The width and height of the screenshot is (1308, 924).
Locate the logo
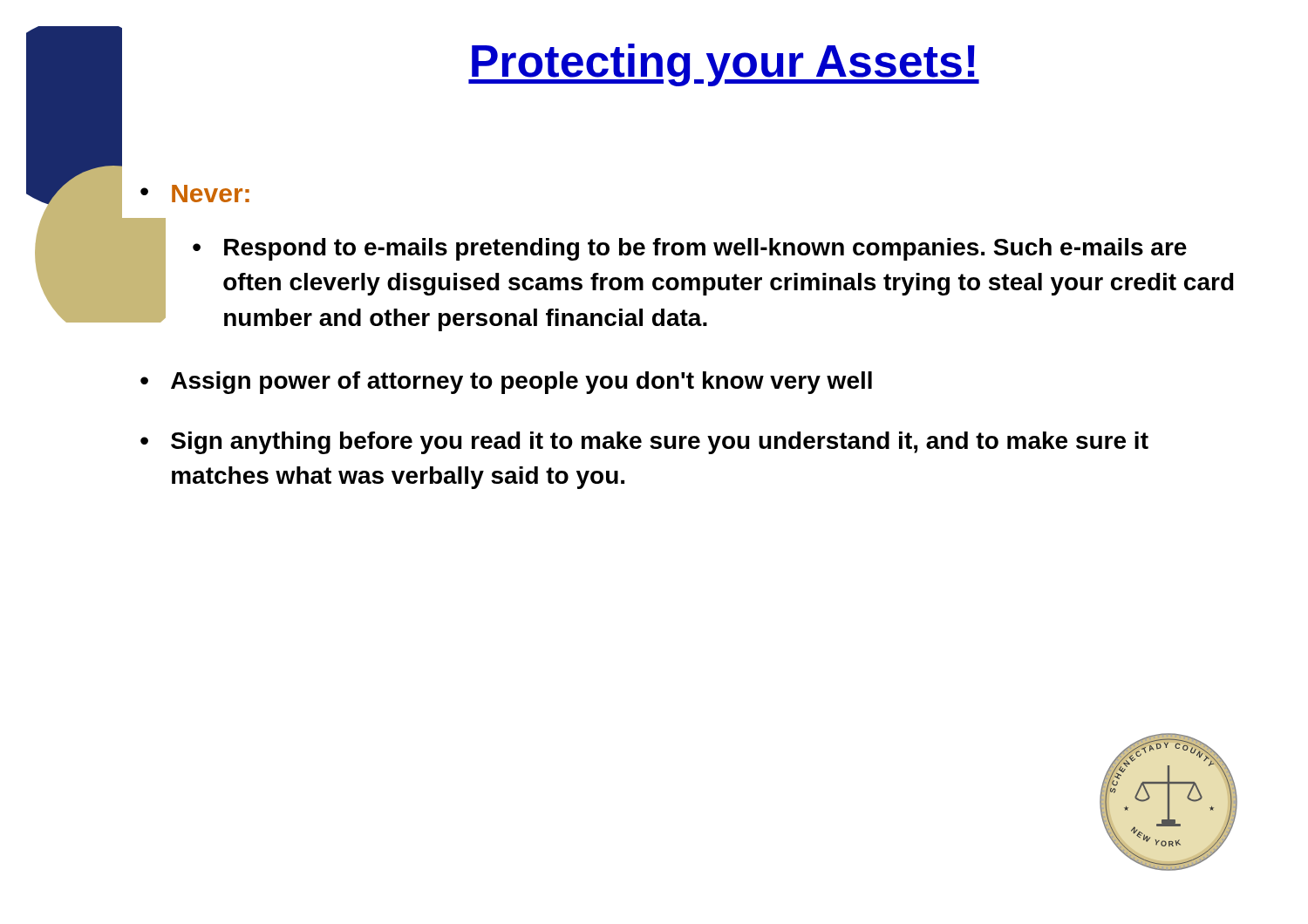tap(1169, 802)
